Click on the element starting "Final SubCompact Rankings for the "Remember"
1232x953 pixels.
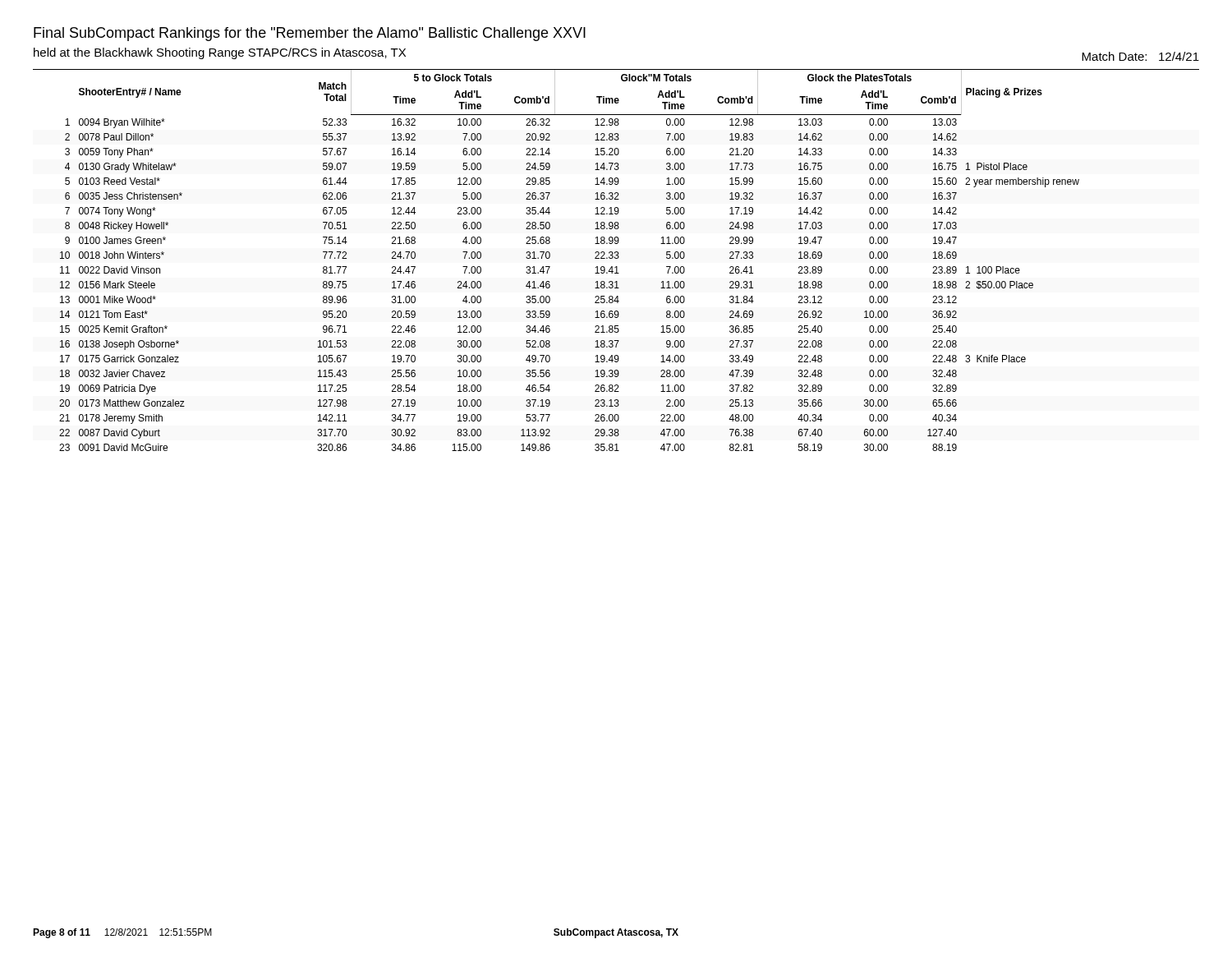310,33
